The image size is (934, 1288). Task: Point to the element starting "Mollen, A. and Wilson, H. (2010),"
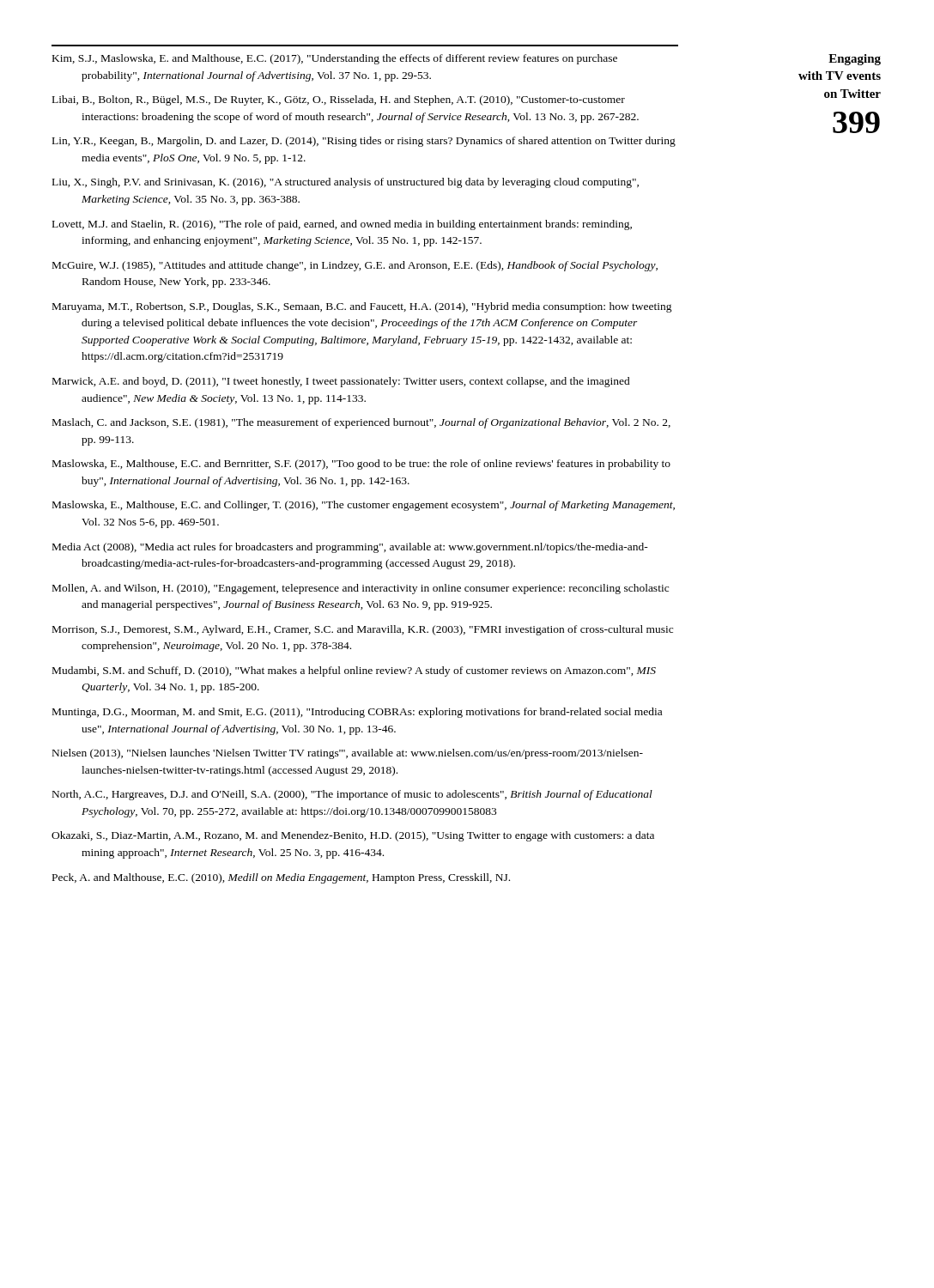click(360, 596)
